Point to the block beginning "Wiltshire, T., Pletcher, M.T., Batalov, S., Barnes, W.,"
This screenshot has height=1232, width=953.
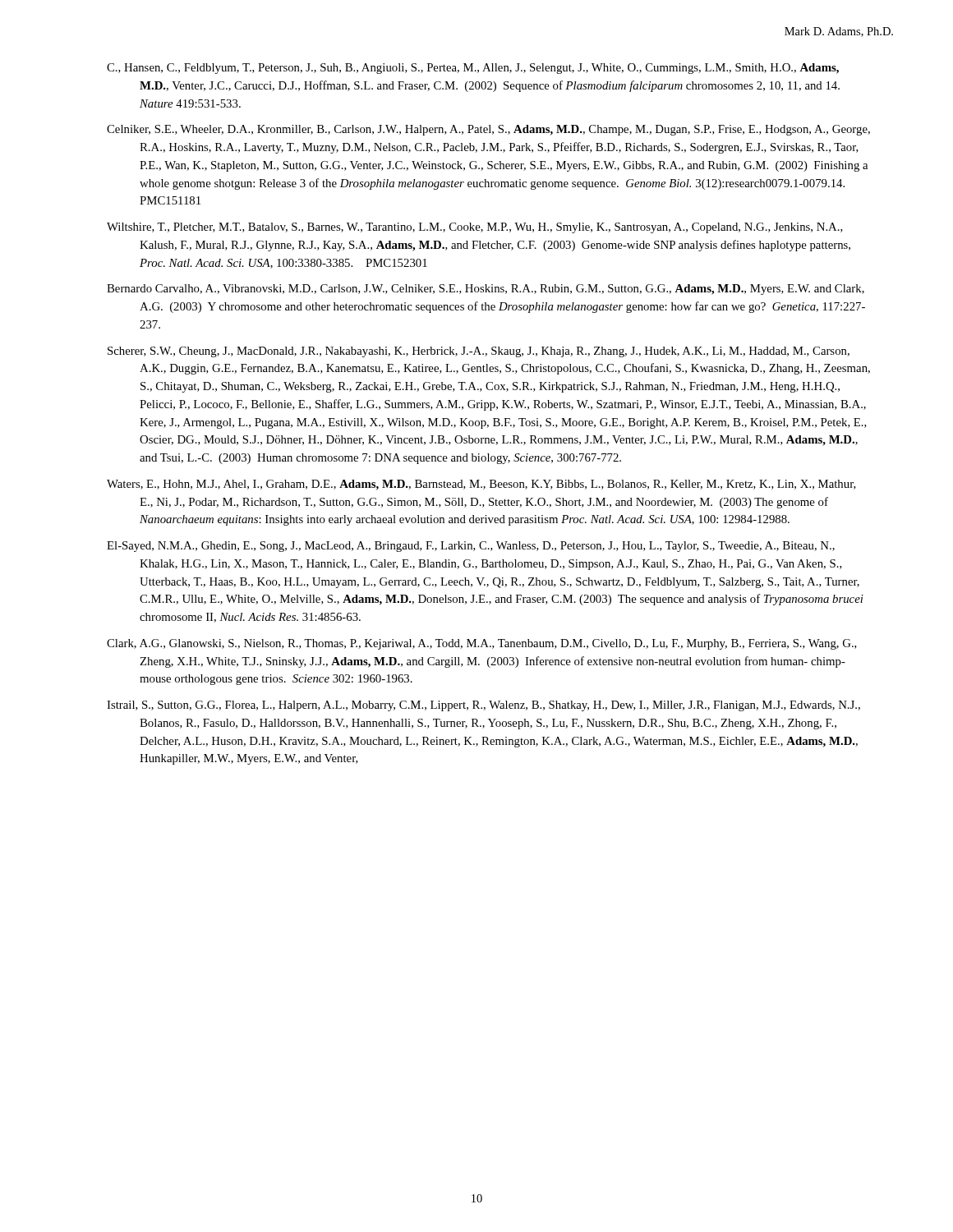[x=479, y=245]
